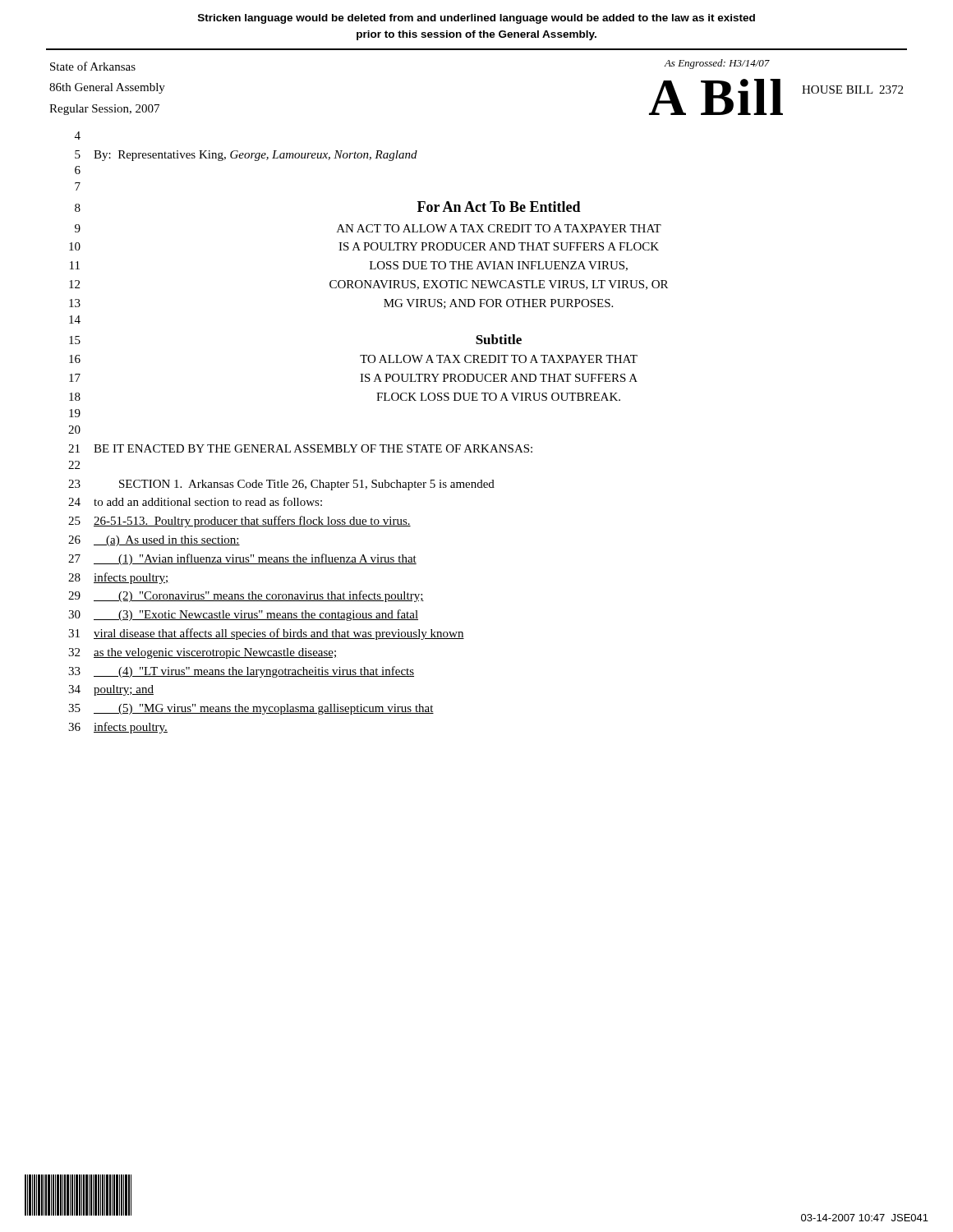Click on the text block that reads "30 (3) "Exotic Newcastle virus" means the contagious"
This screenshot has height=1232, width=953.
pos(243,615)
